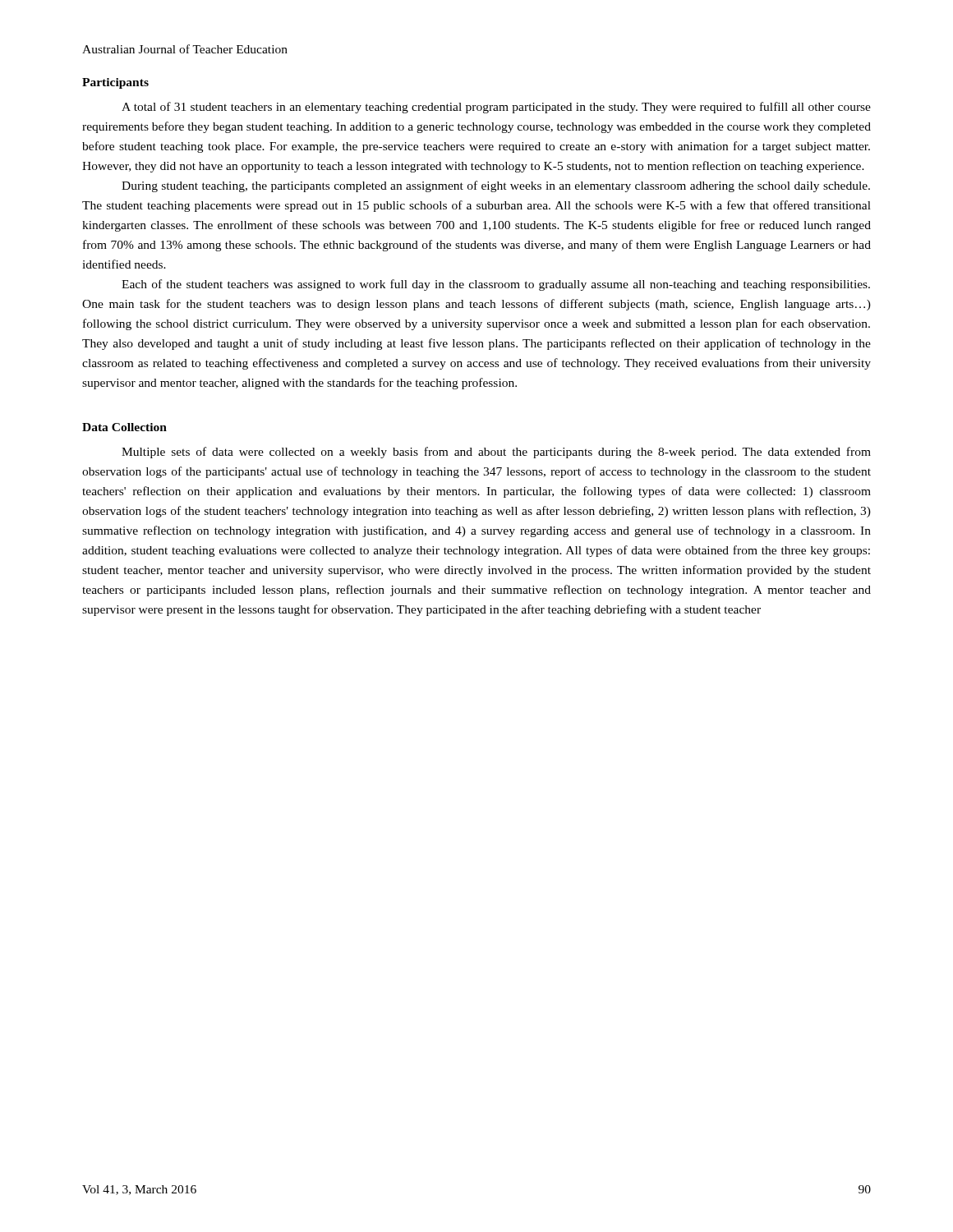Navigate to the block starting "Multiple sets of data were"
The width and height of the screenshot is (953, 1232).
pos(476,531)
